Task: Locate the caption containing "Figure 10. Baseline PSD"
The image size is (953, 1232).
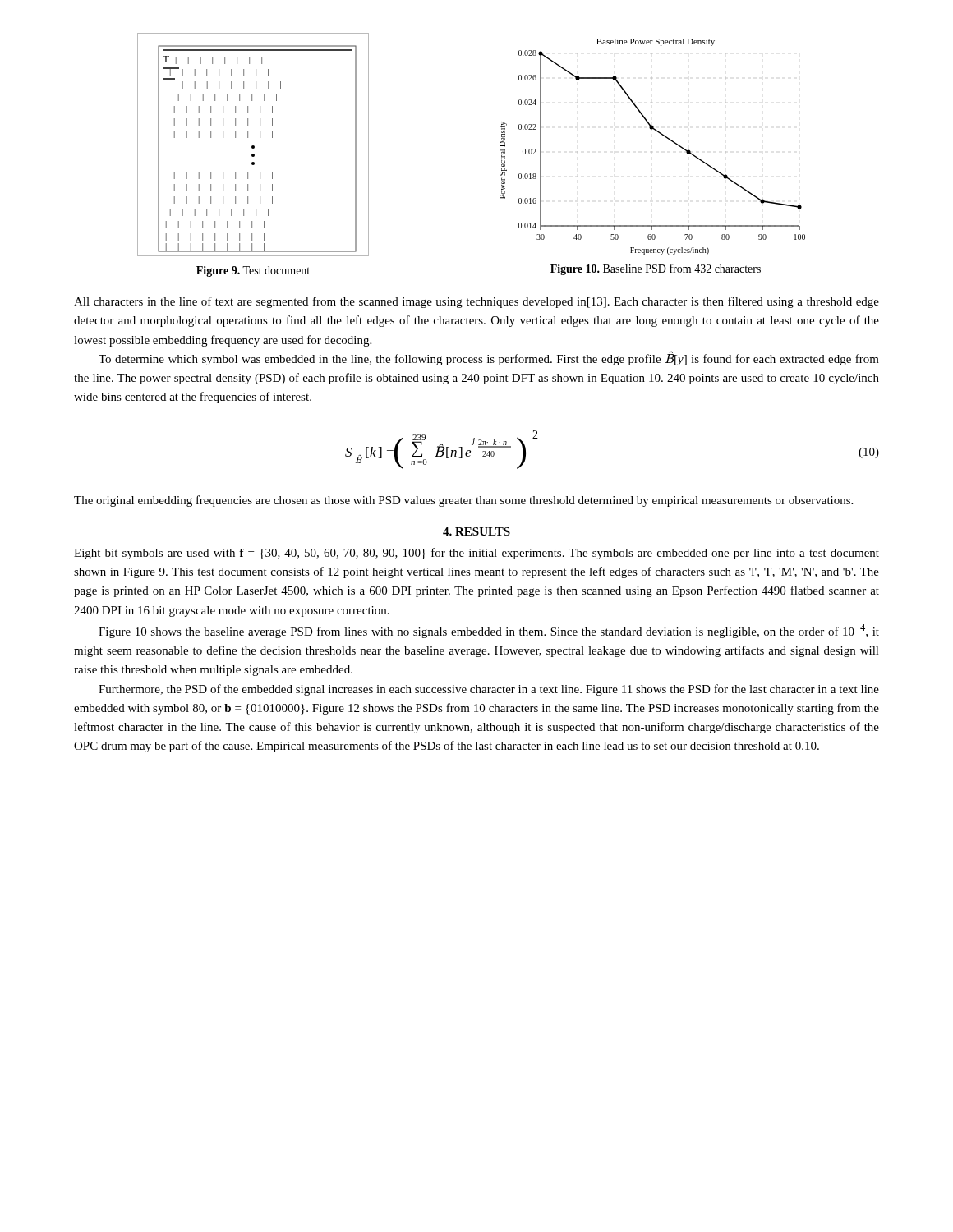Action: click(x=656, y=269)
